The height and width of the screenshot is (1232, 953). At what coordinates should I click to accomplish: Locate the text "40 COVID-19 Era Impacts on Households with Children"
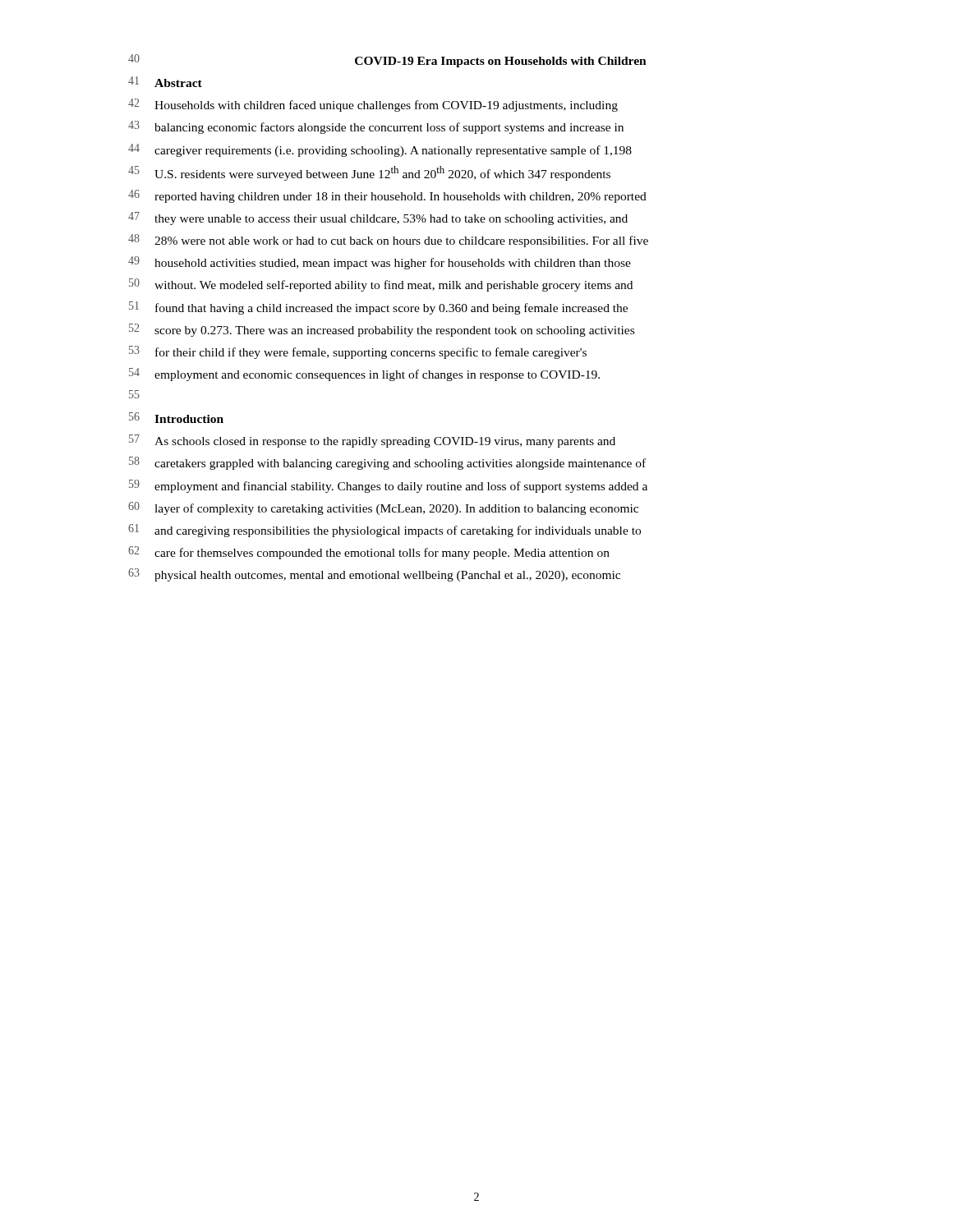tap(476, 60)
